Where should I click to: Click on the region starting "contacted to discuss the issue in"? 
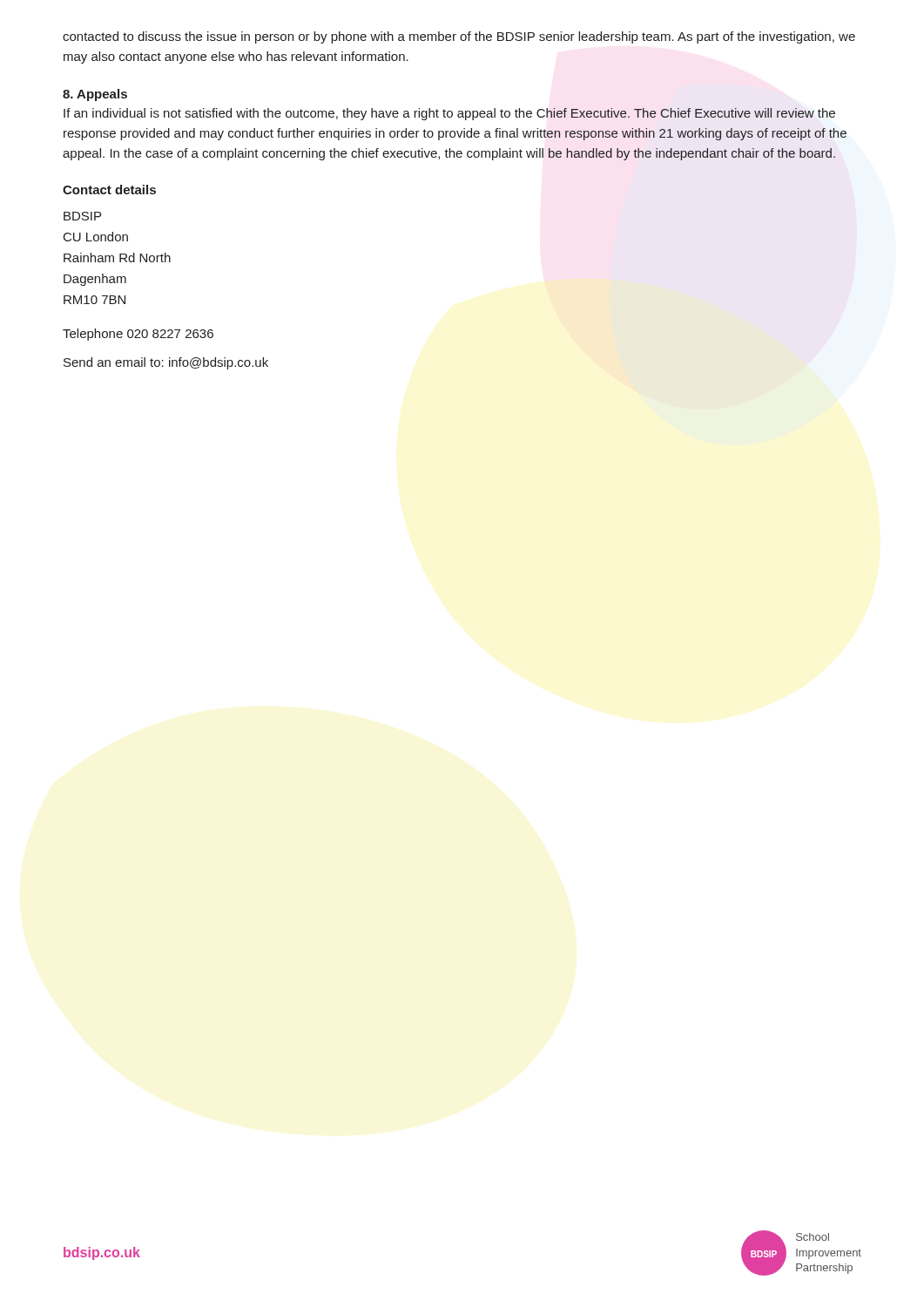point(459,46)
